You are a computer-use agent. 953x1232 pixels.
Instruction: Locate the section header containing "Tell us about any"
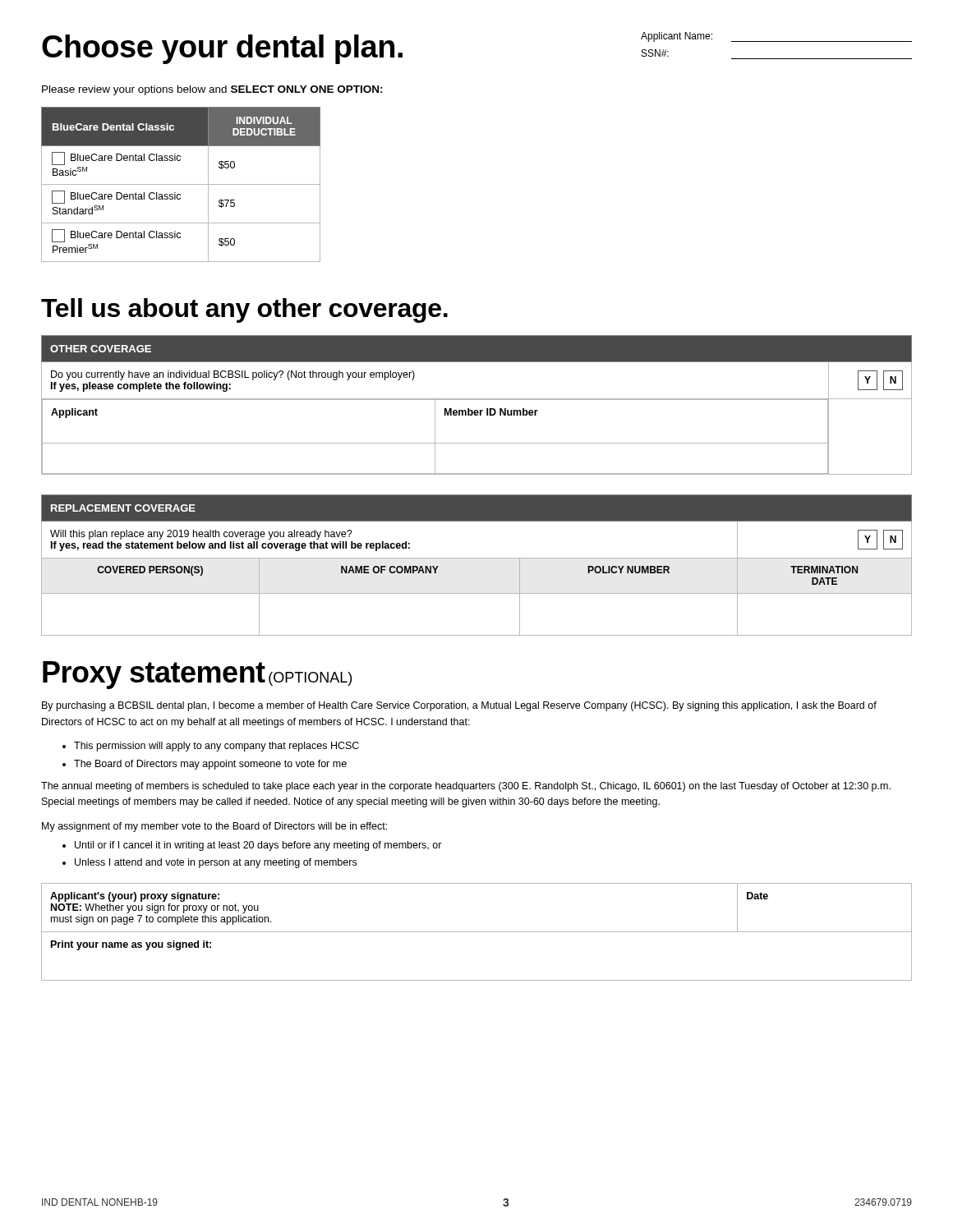[x=244, y=310]
